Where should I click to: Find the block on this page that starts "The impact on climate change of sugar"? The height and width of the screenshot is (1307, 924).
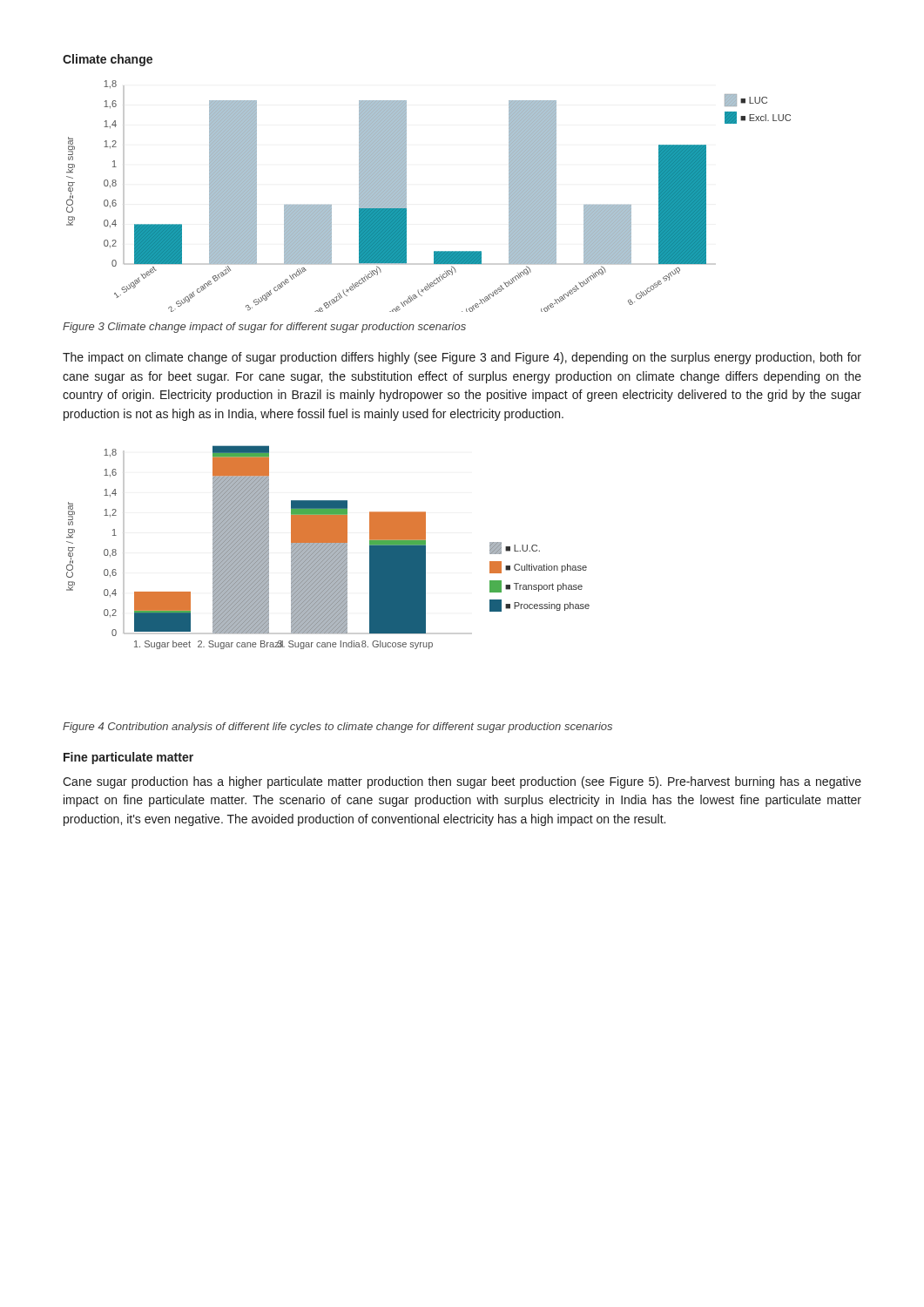(x=462, y=386)
